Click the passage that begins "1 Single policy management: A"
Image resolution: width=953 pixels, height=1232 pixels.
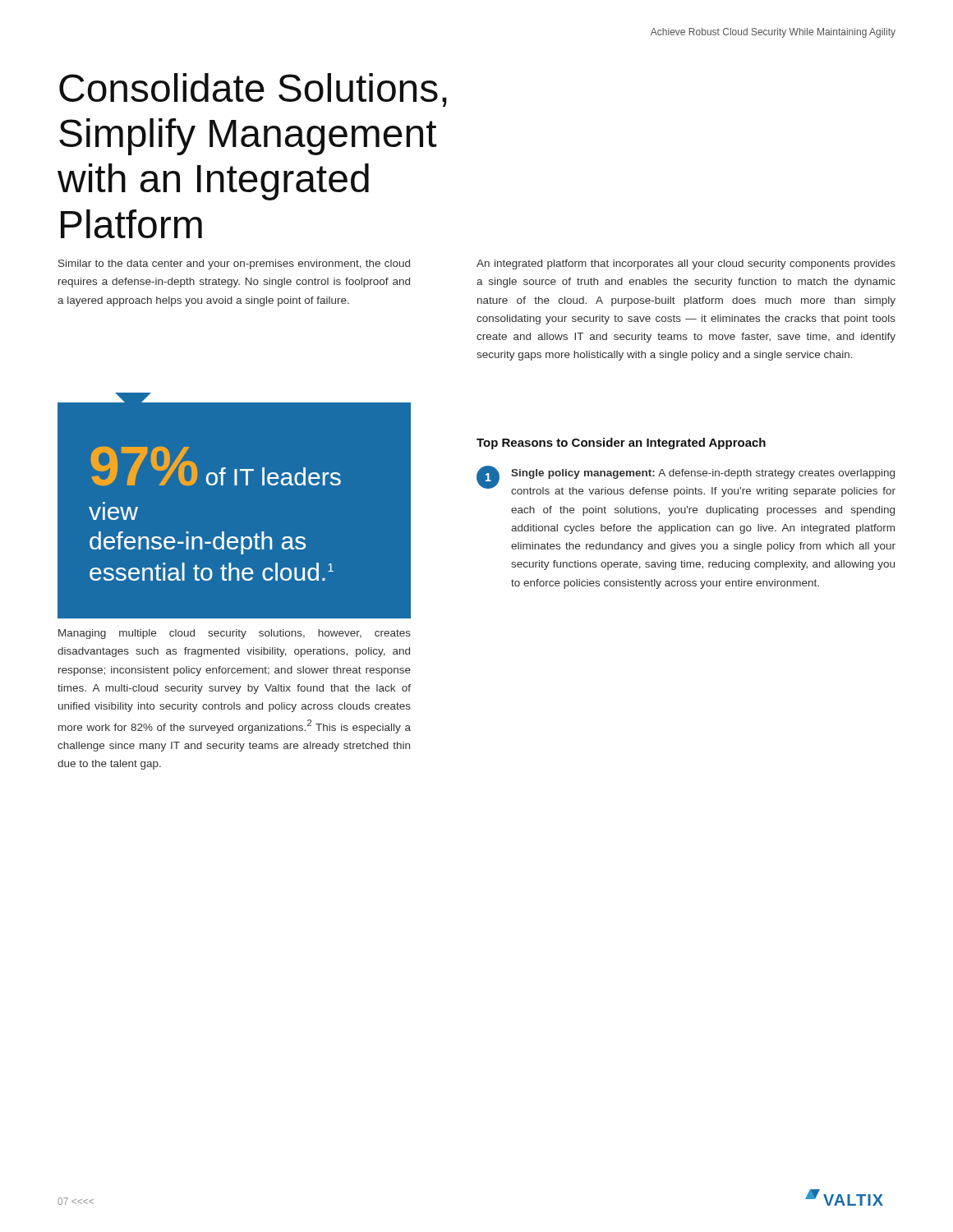(686, 528)
